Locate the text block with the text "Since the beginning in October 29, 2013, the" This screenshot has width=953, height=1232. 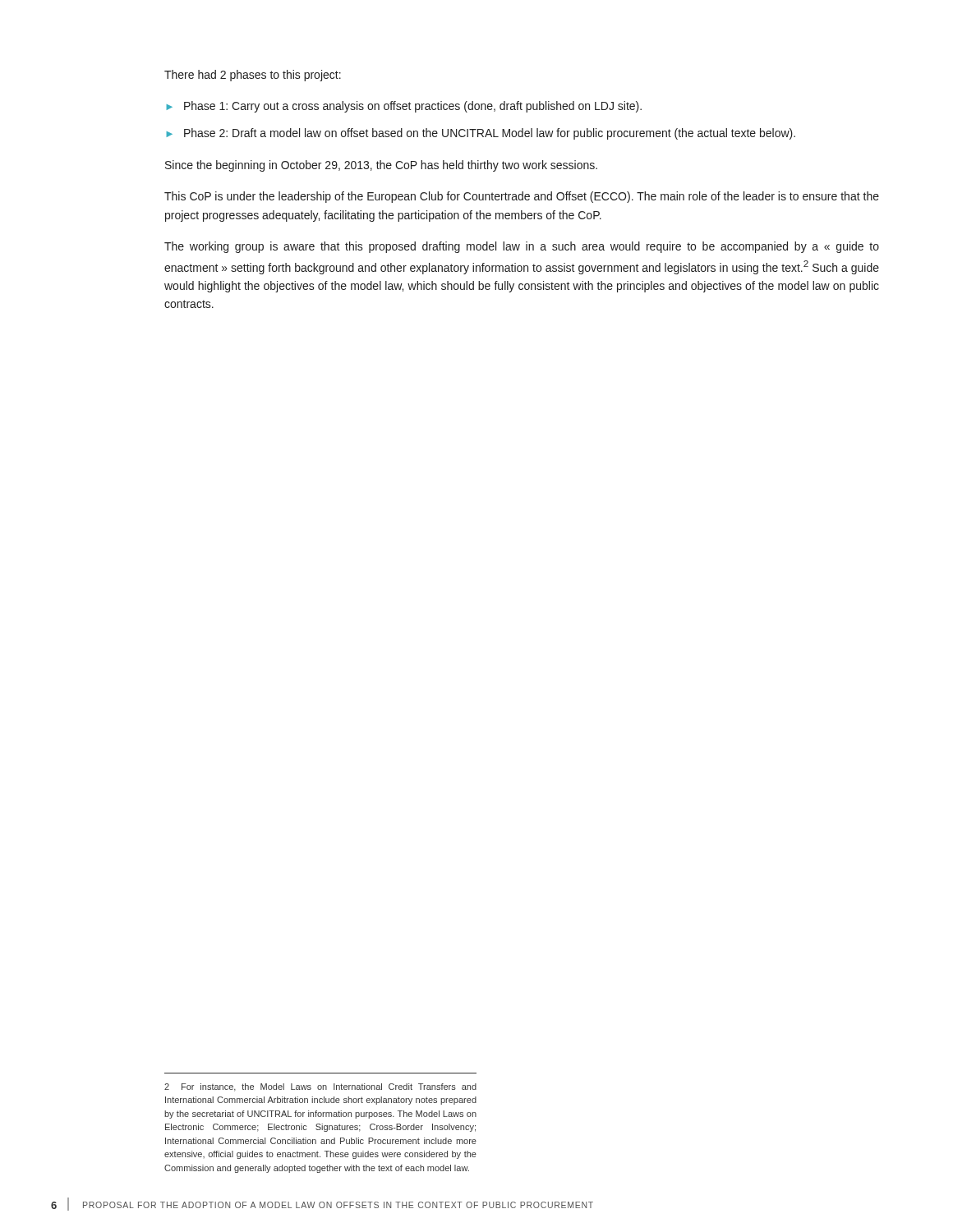(x=381, y=165)
